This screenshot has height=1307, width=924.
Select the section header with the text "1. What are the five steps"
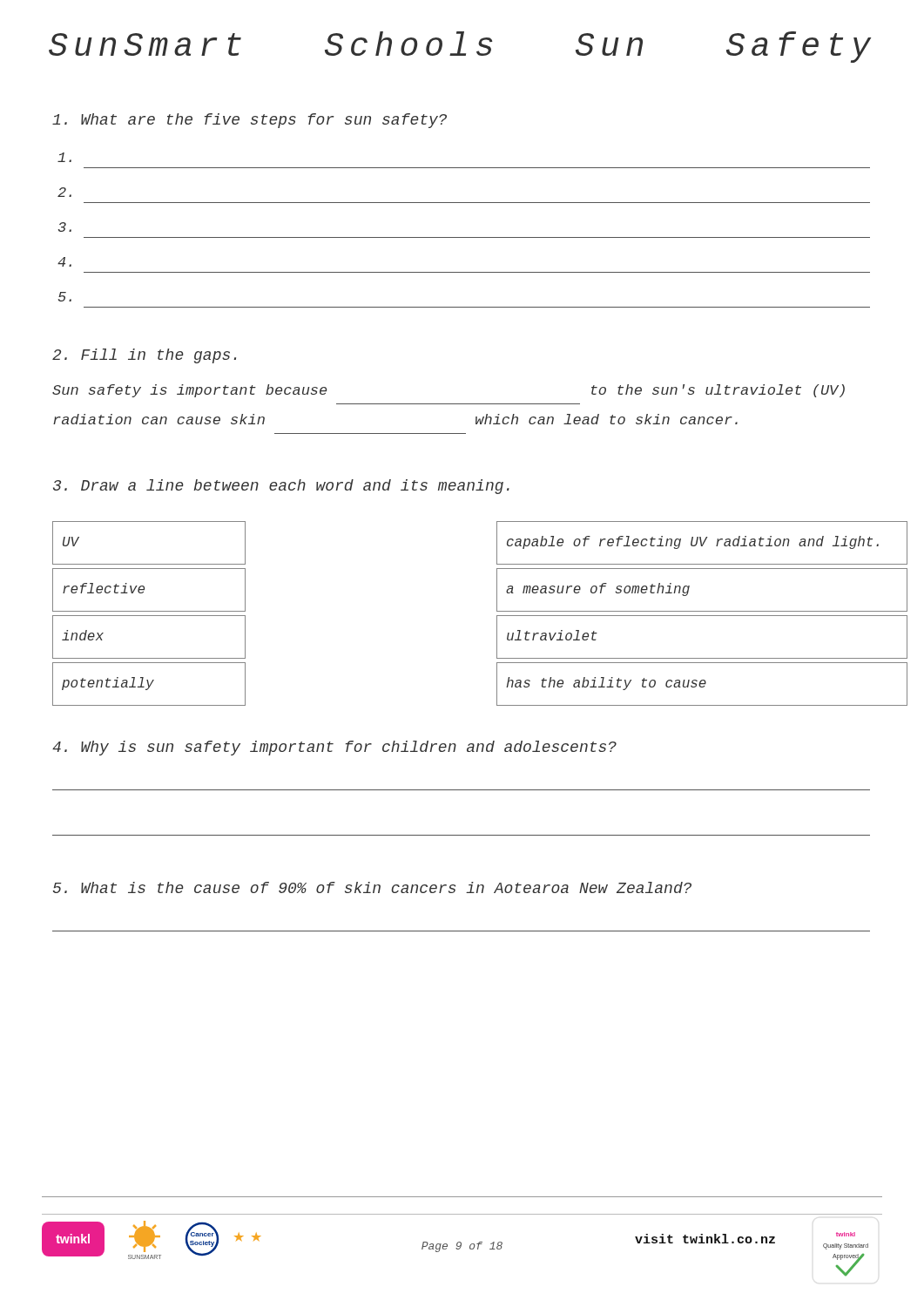(x=250, y=120)
